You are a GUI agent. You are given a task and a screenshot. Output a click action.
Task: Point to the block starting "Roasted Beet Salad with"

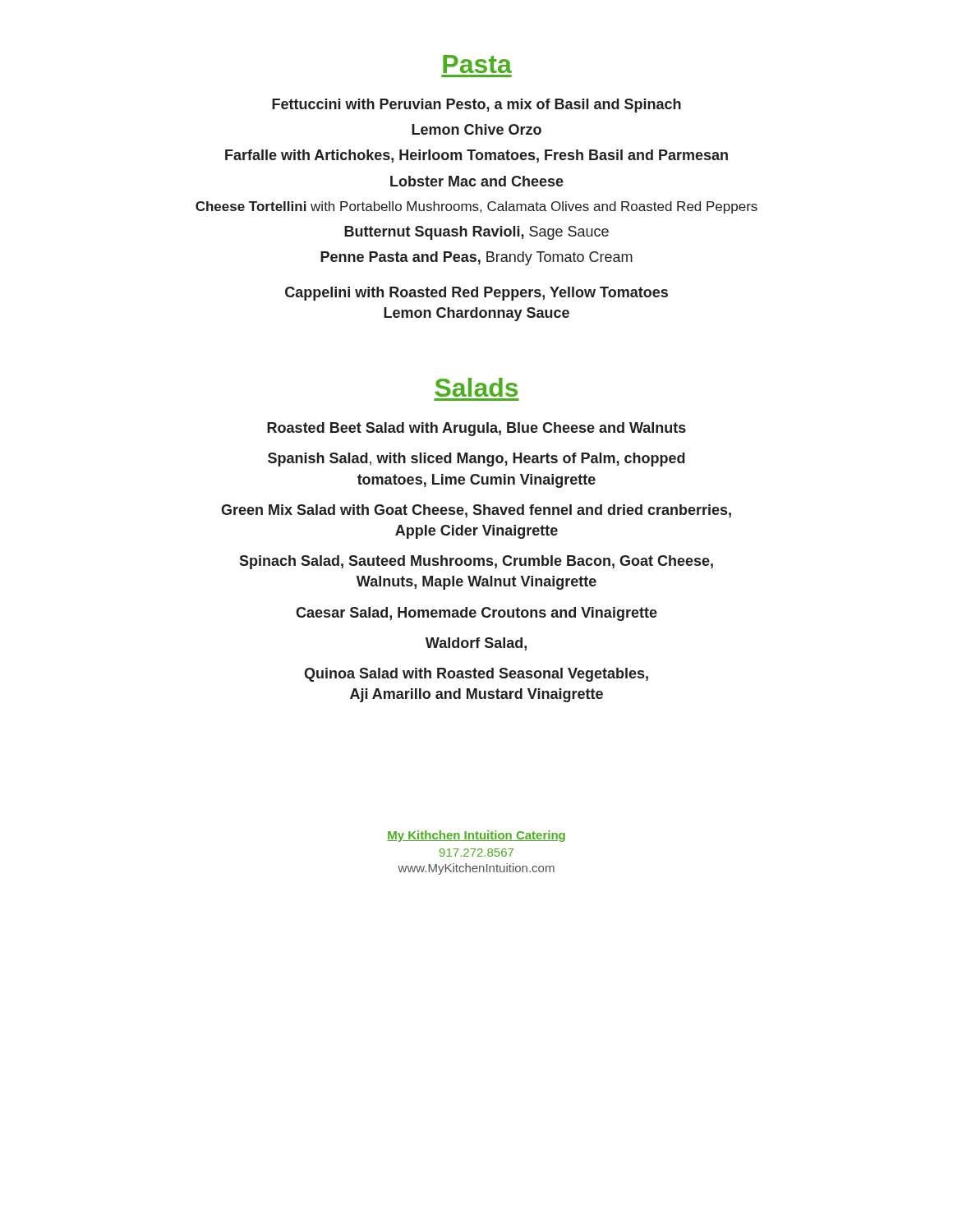tap(476, 428)
